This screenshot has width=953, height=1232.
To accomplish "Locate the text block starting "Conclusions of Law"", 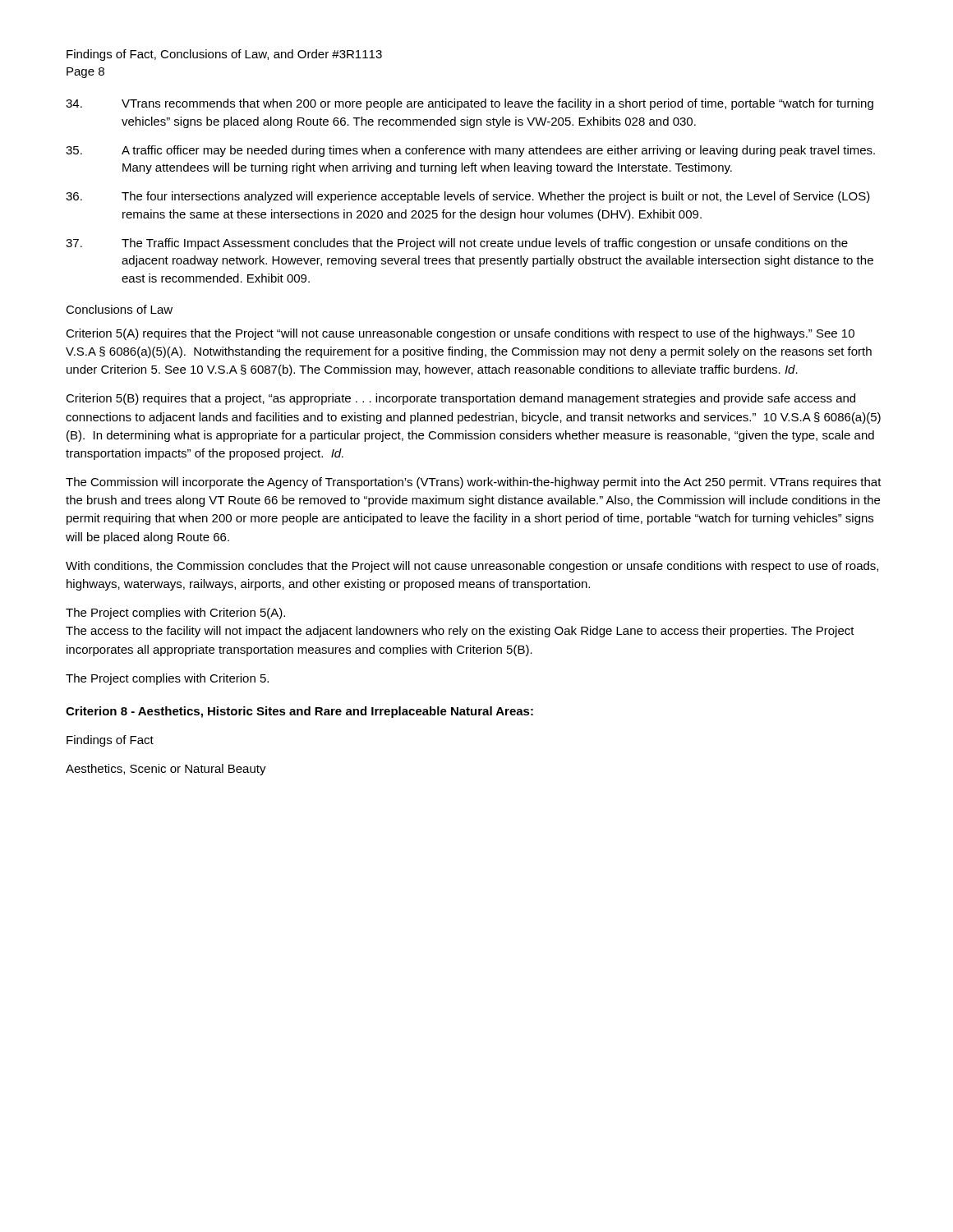I will pyautogui.click(x=119, y=309).
